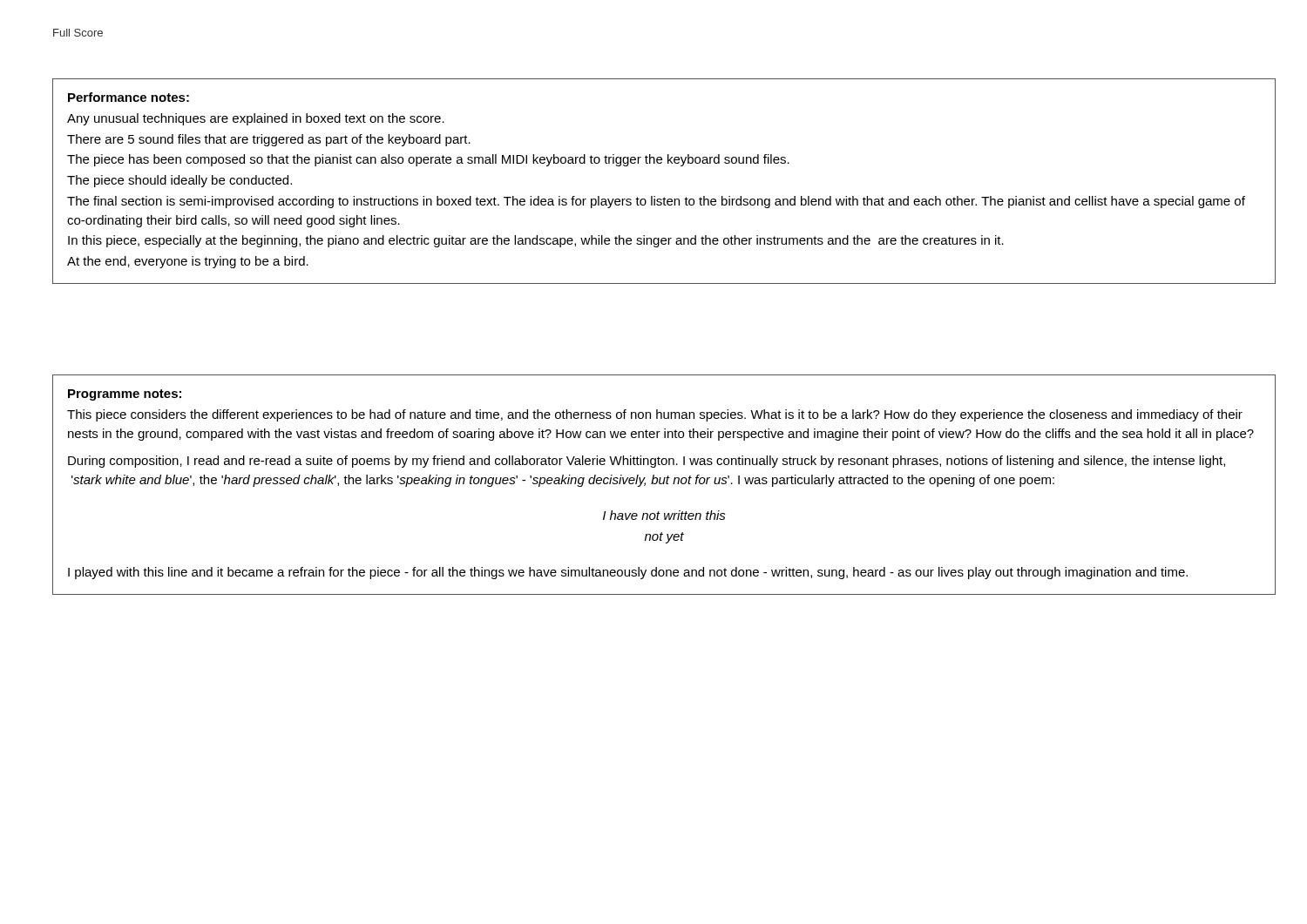The height and width of the screenshot is (924, 1307).
Task: Locate the block of text that opens with "Performance notes: Any unusual techniques"
Action: 129,97
